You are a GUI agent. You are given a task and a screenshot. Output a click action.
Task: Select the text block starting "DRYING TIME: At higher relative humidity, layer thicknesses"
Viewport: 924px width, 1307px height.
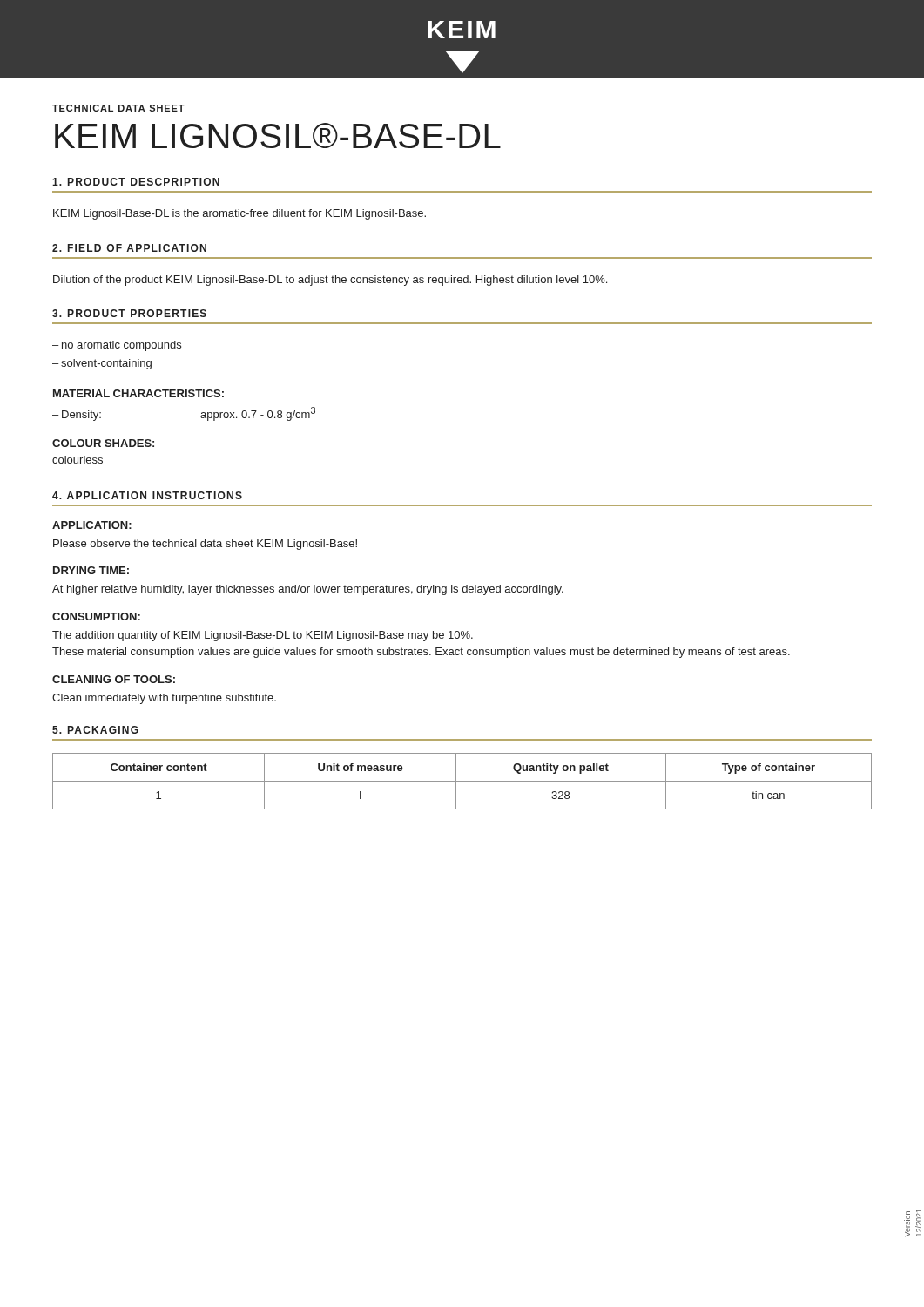click(462, 581)
